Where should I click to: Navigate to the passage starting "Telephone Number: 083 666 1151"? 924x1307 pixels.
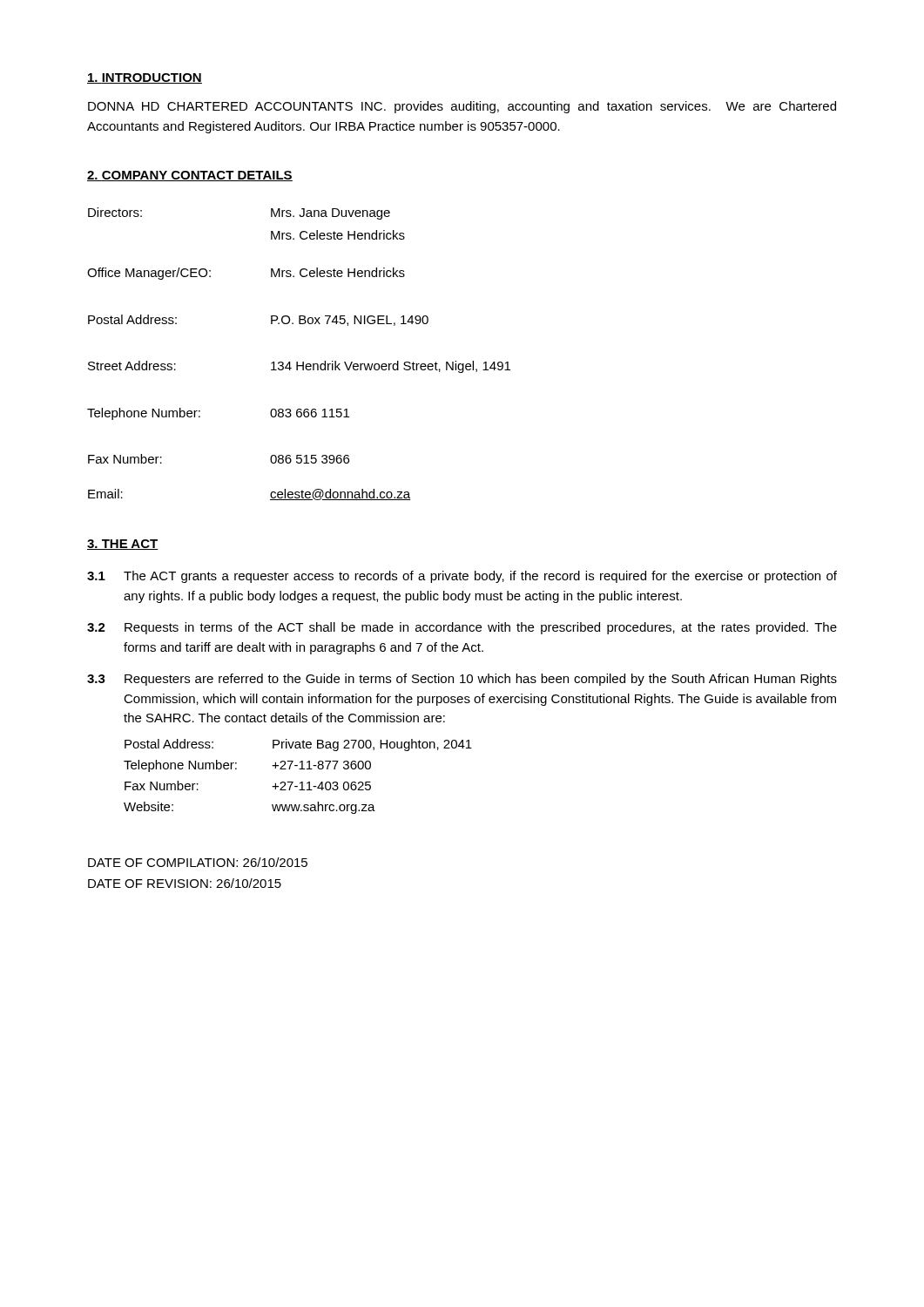[143, 413]
